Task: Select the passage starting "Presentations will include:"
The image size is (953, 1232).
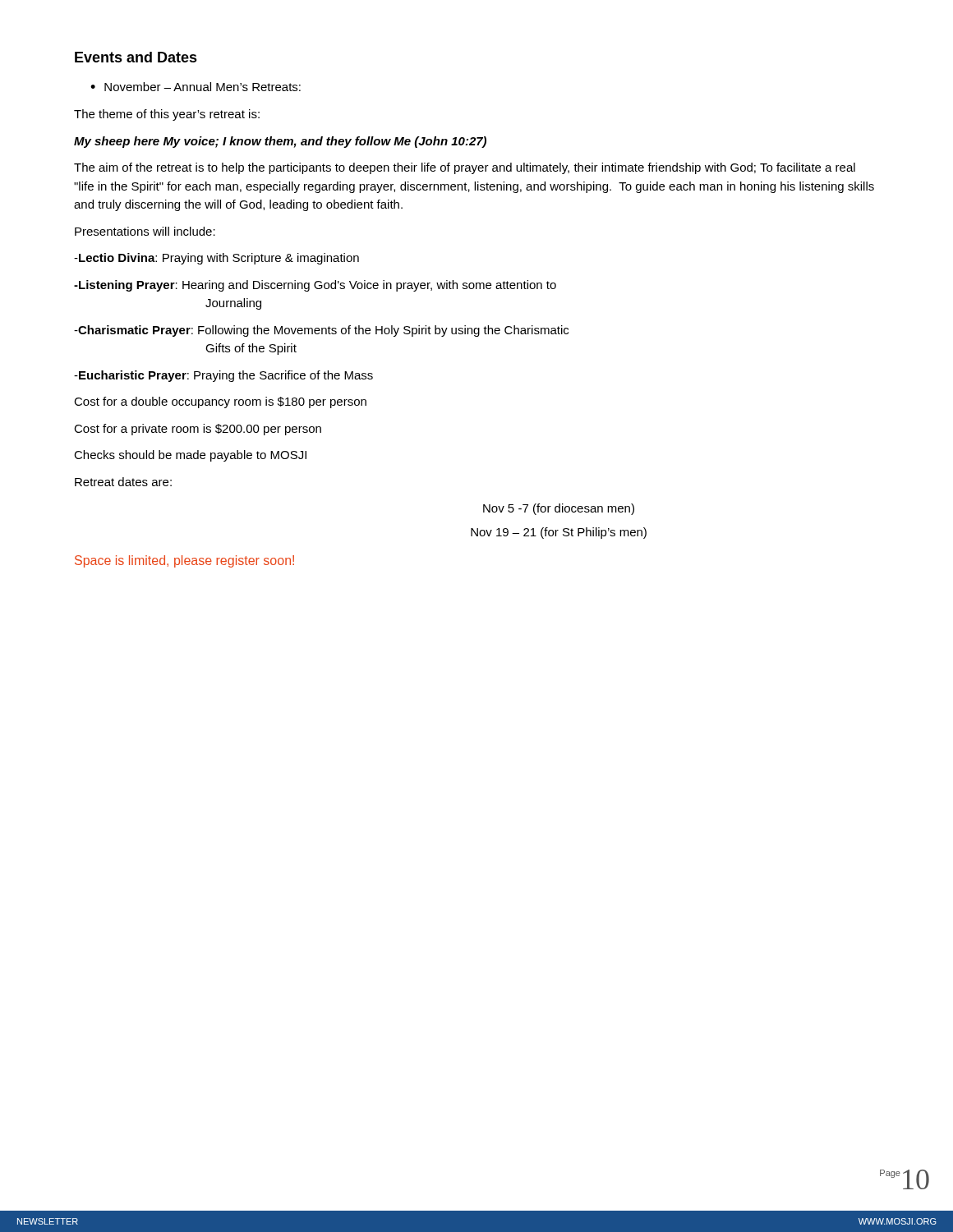Action: (145, 231)
